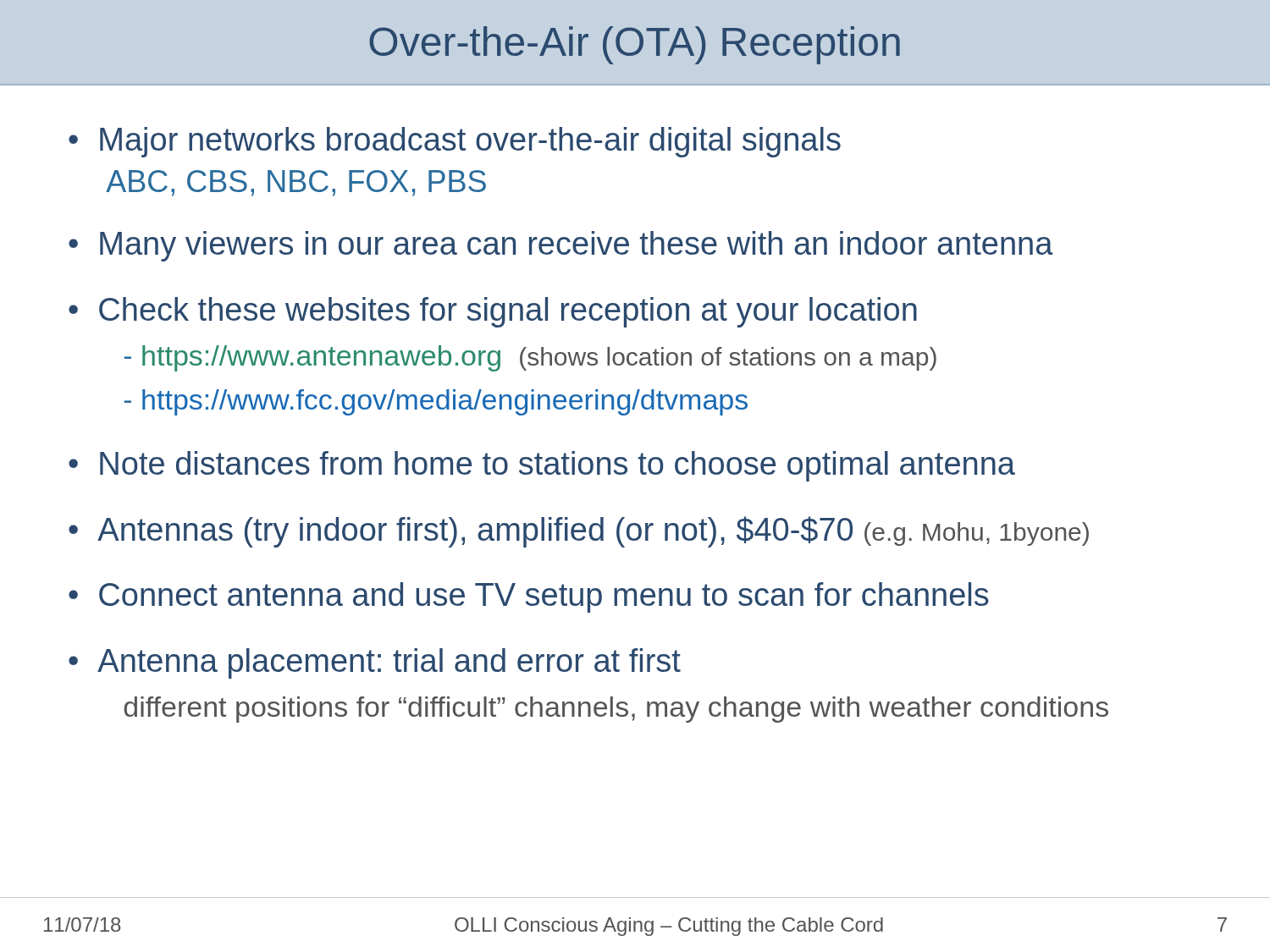Navigate to the text block starting "• Major networks"
The image size is (1270, 952).
[455, 160]
